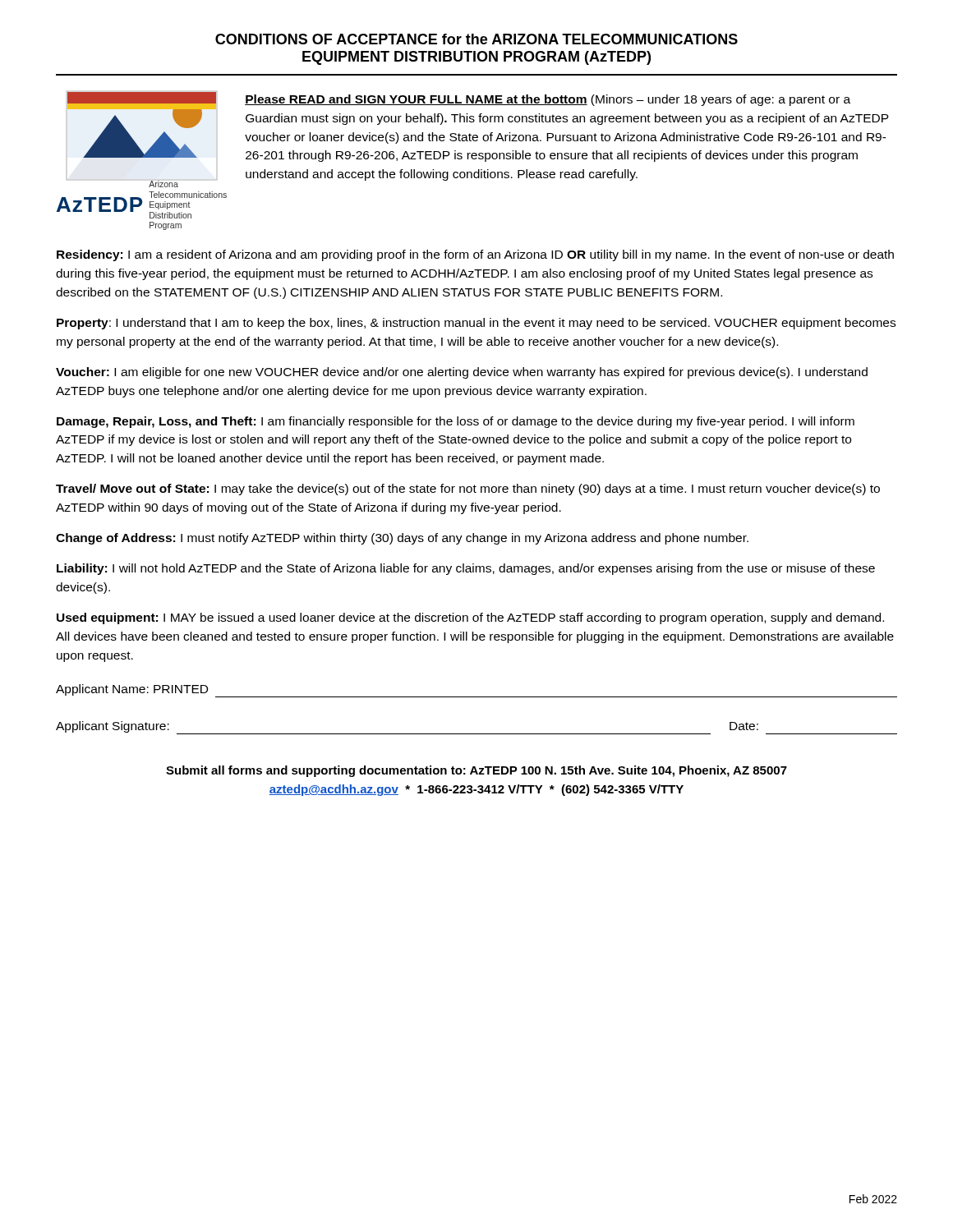Select the text block that says "Liability: I will not hold"

pyautogui.click(x=466, y=578)
